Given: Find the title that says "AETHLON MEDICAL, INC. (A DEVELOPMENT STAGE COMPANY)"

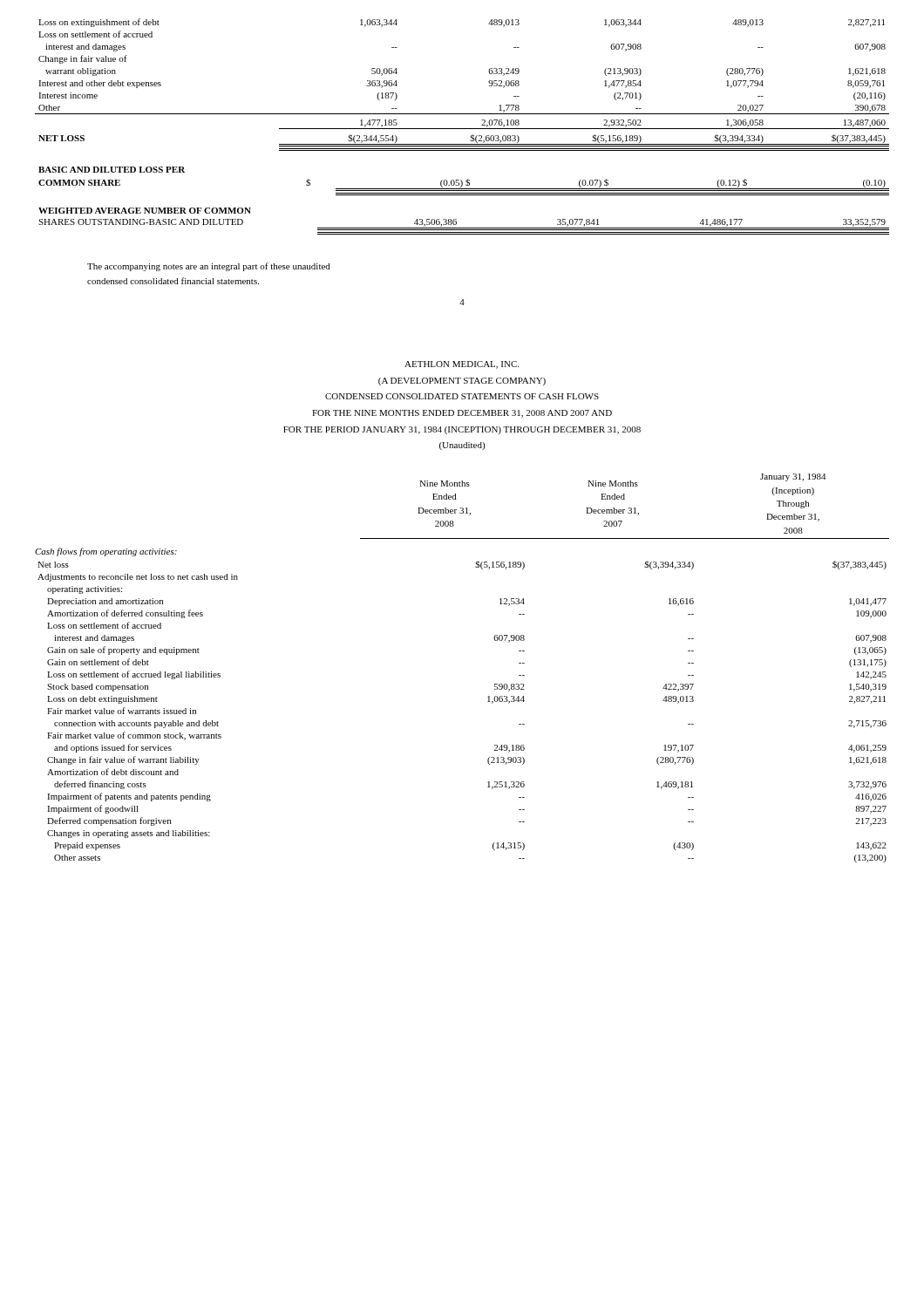Looking at the screenshot, I should coord(462,404).
